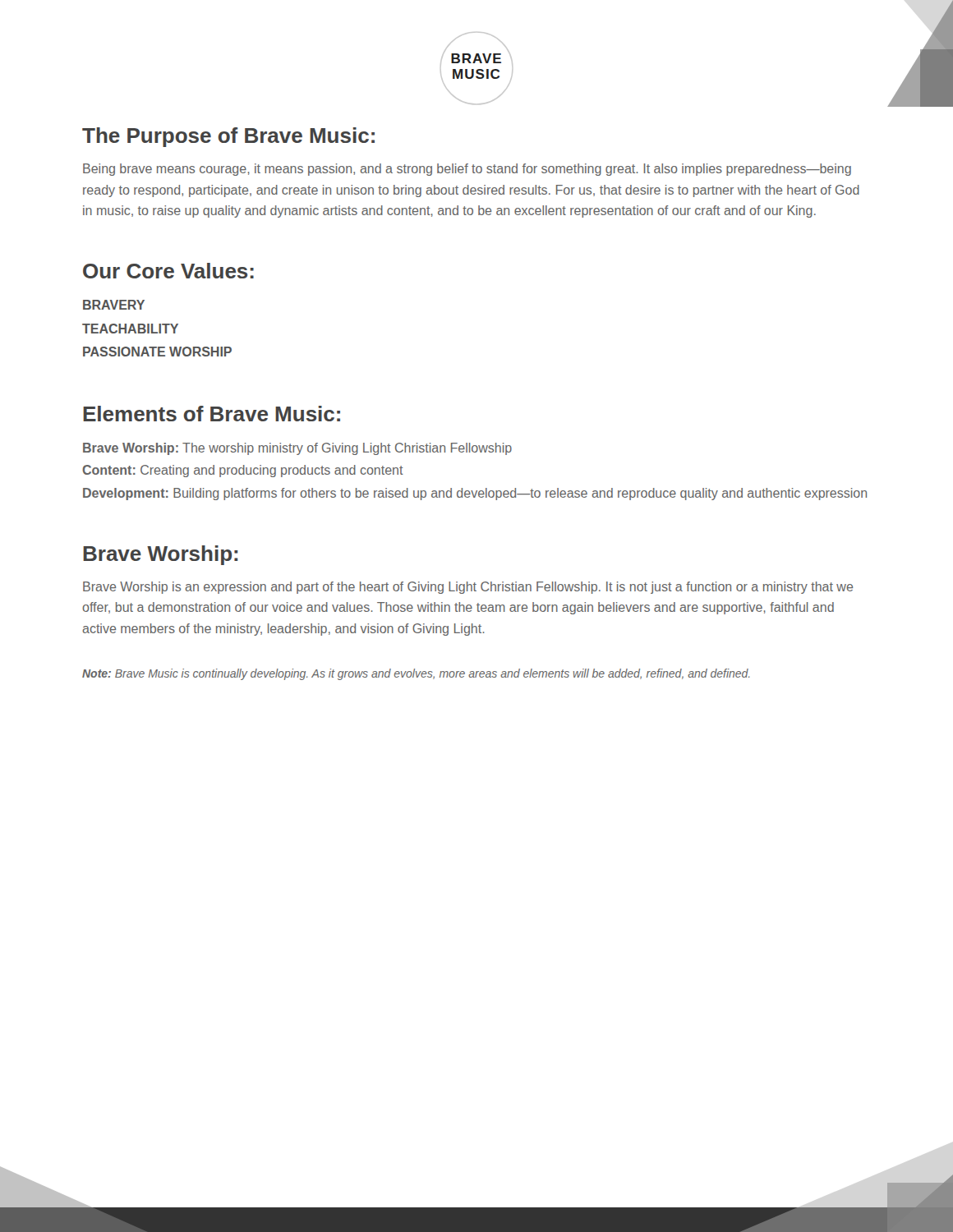Click the passage that begins "Being brave means courage, it"

coord(471,190)
